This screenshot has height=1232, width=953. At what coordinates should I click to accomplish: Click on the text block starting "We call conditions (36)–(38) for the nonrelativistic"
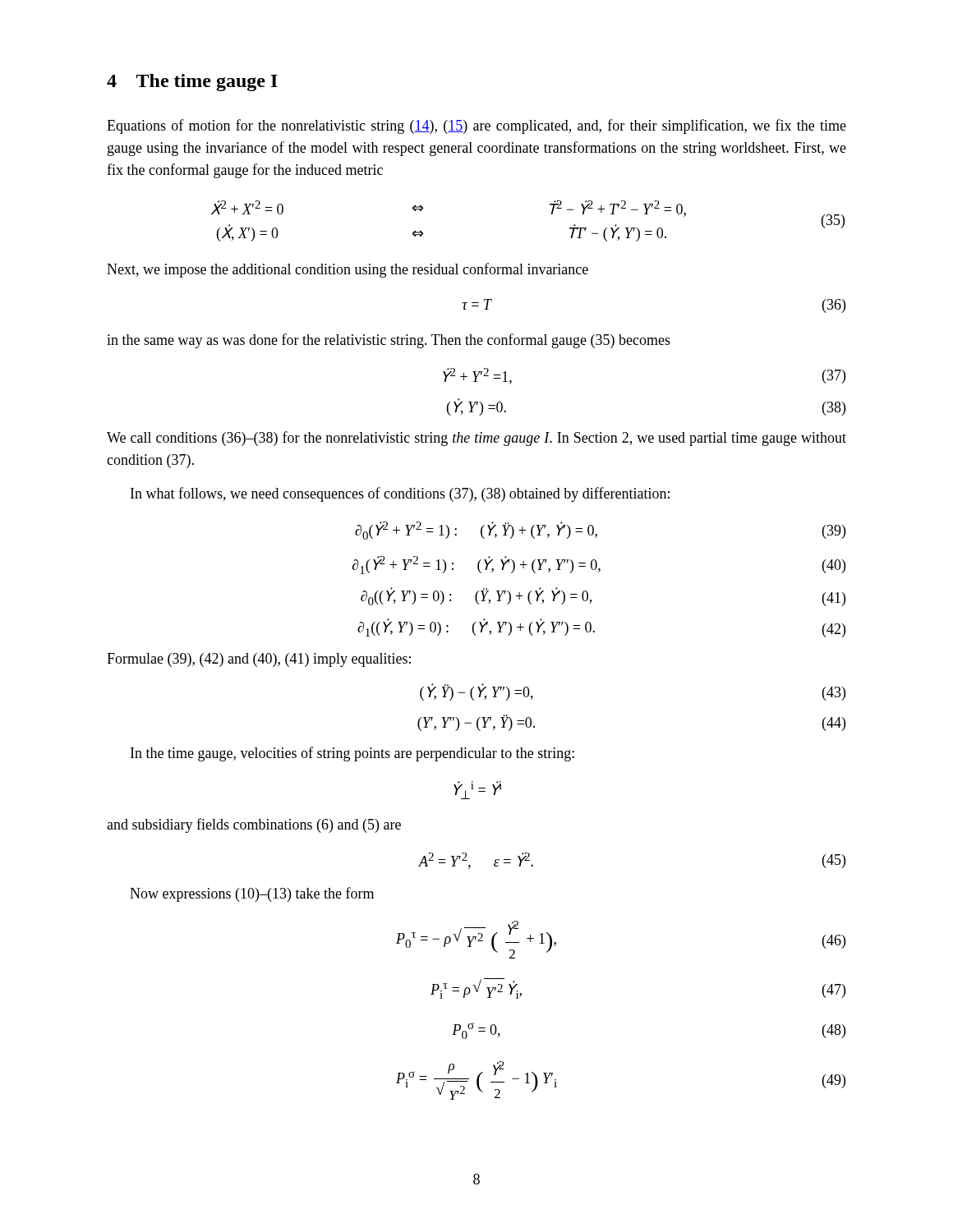[x=476, y=449]
